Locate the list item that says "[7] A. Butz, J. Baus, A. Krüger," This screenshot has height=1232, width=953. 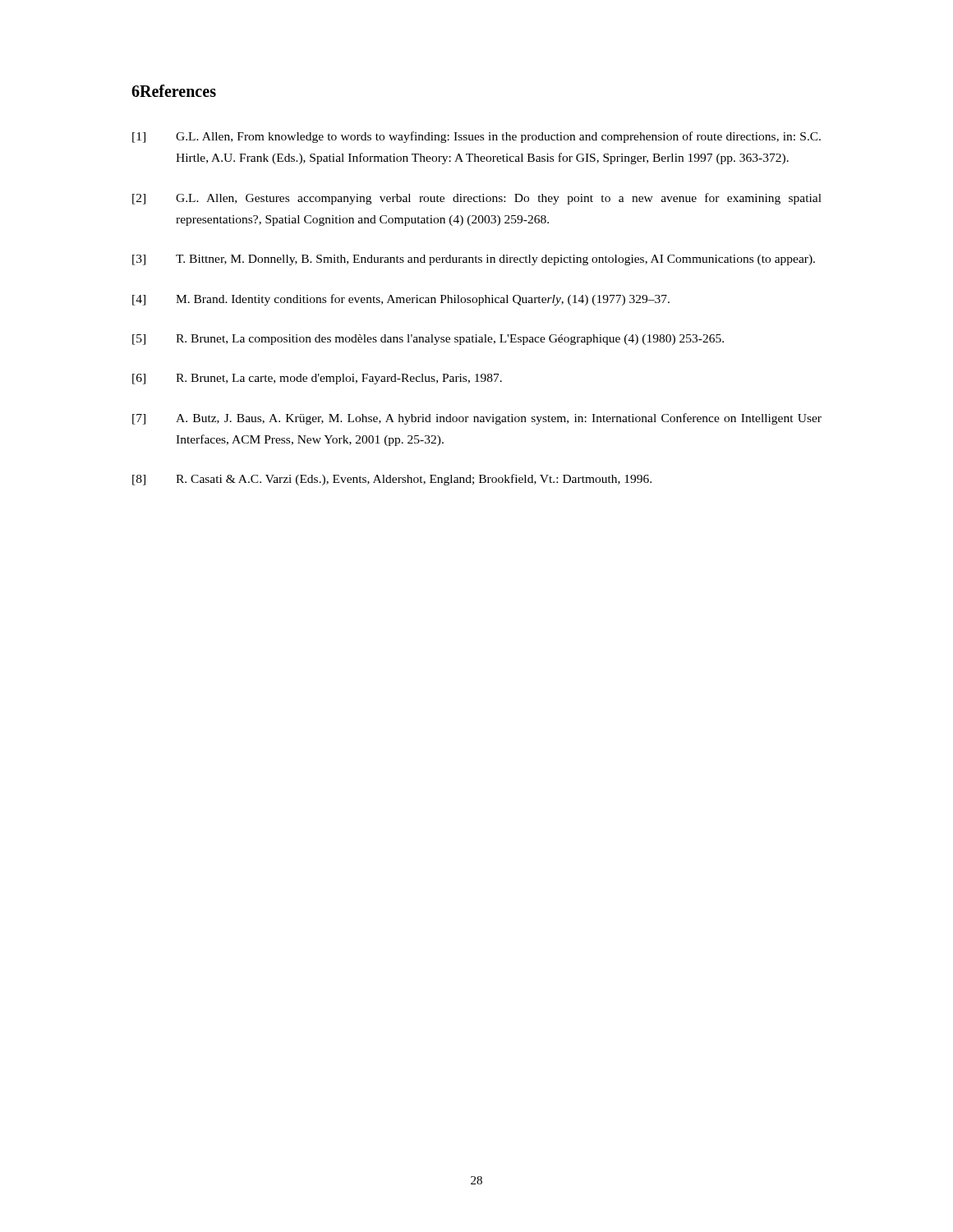pos(476,429)
